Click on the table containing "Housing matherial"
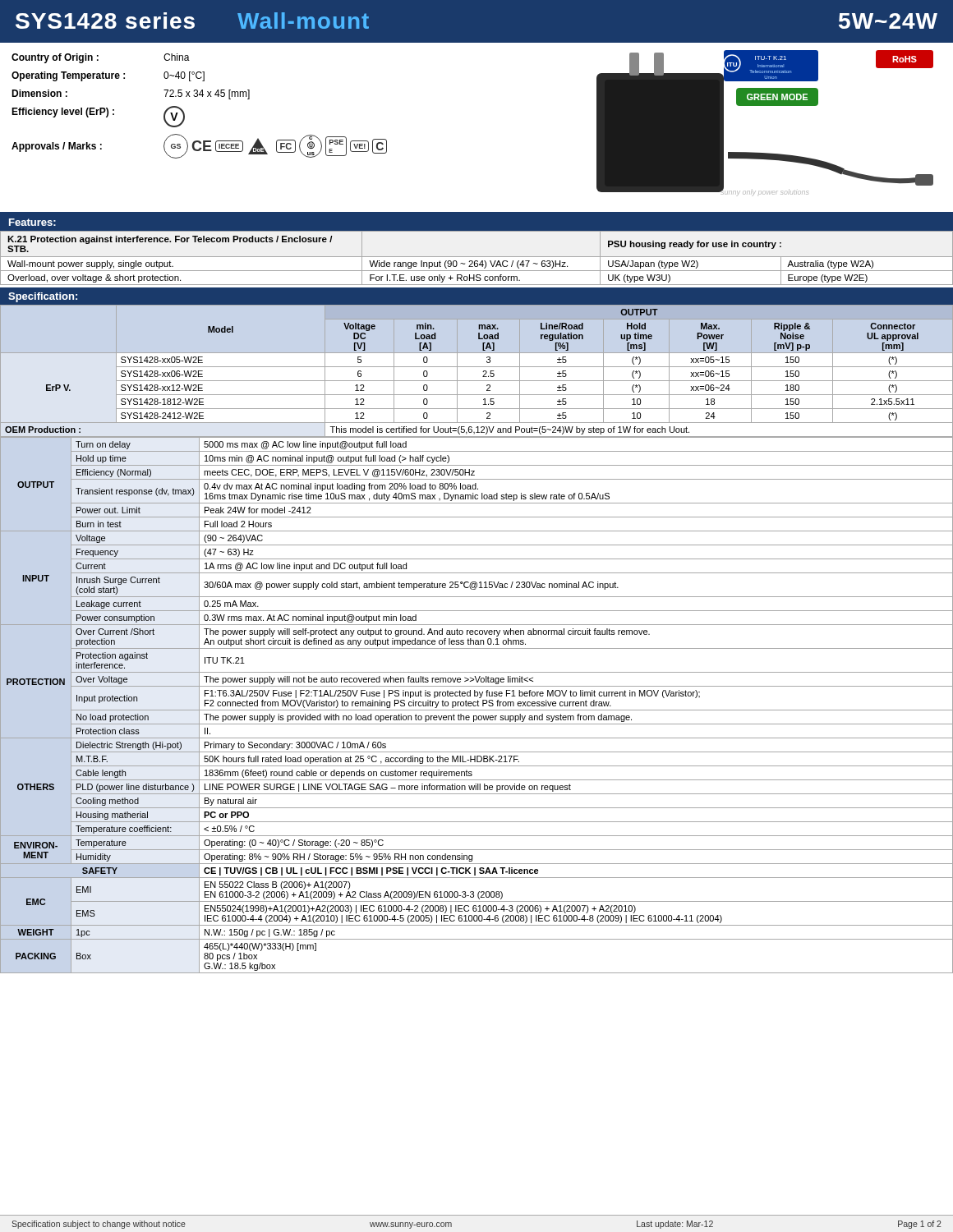 (476, 705)
